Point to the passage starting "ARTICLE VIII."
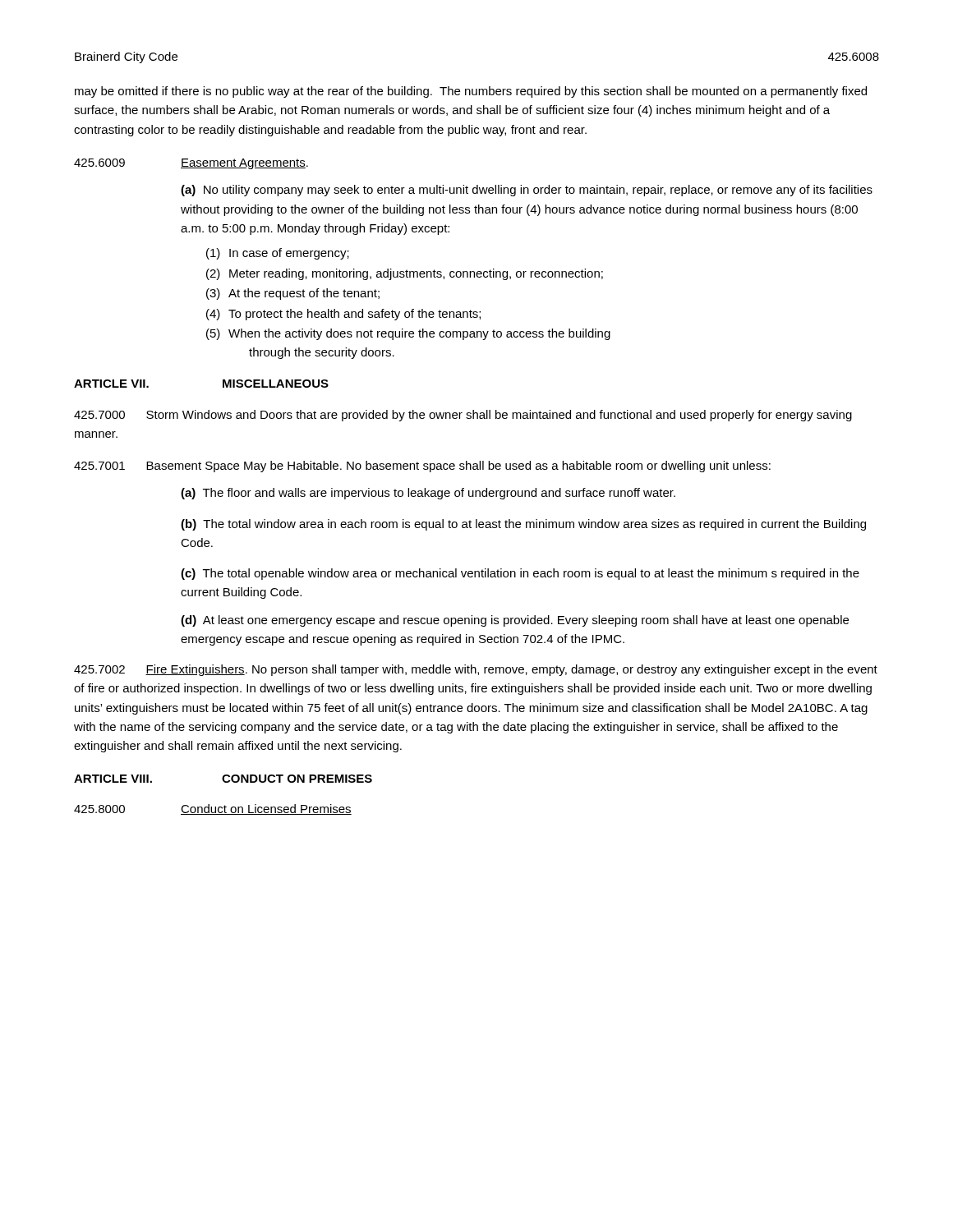The height and width of the screenshot is (1232, 953). click(113, 778)
